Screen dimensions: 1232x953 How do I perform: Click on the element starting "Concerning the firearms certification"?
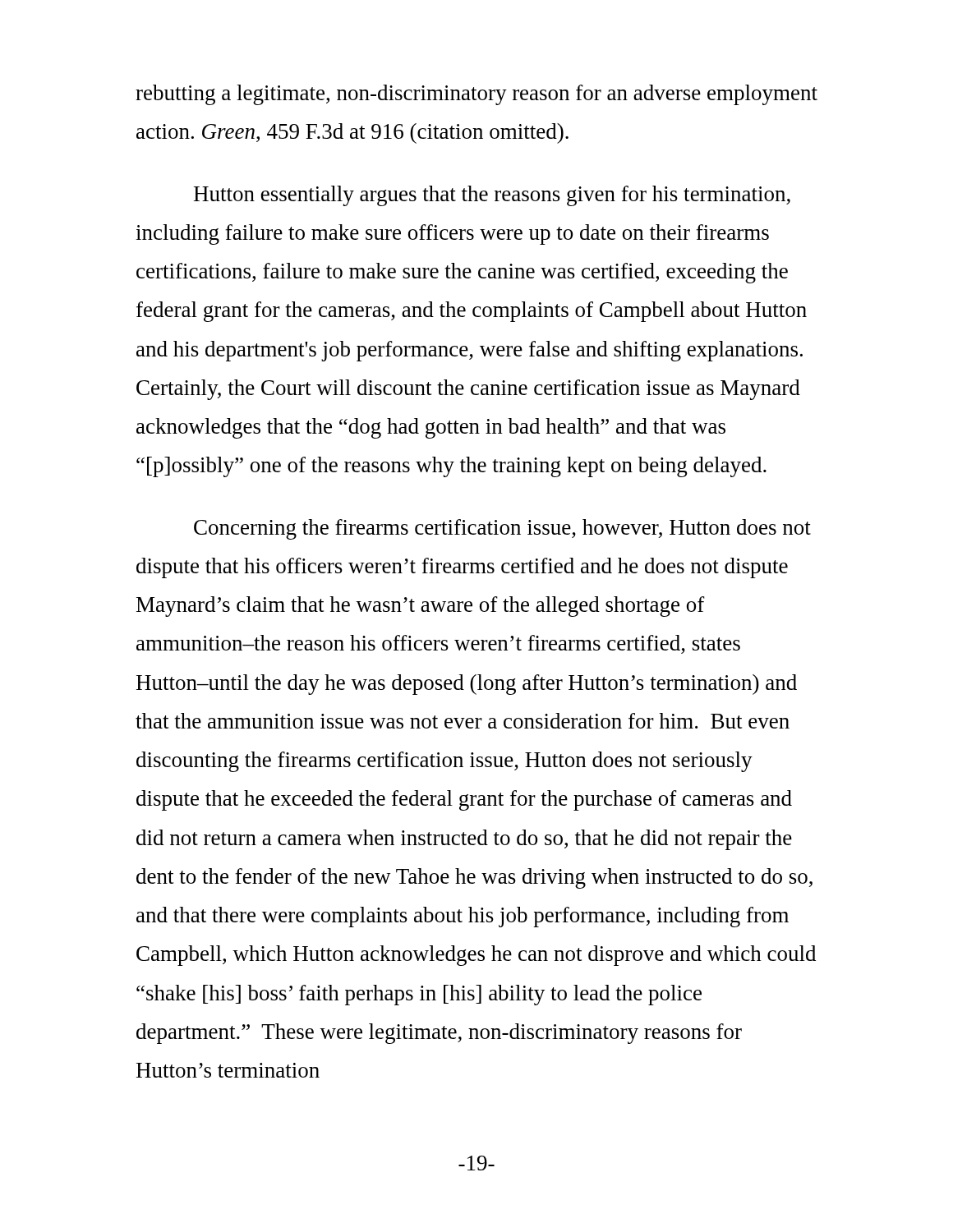pos(476,799)
